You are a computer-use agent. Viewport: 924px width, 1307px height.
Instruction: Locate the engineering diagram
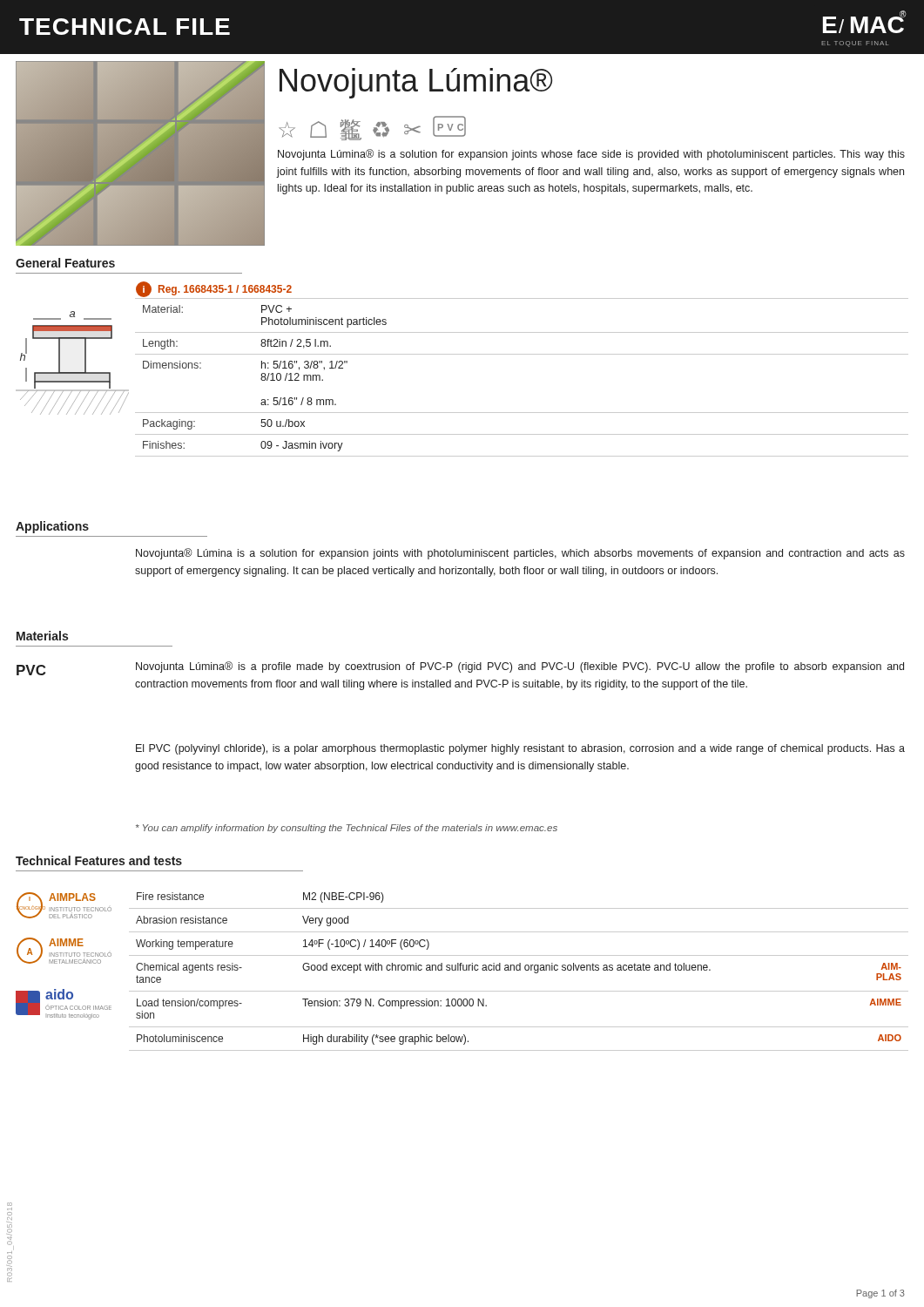click(x=72, y=369)
